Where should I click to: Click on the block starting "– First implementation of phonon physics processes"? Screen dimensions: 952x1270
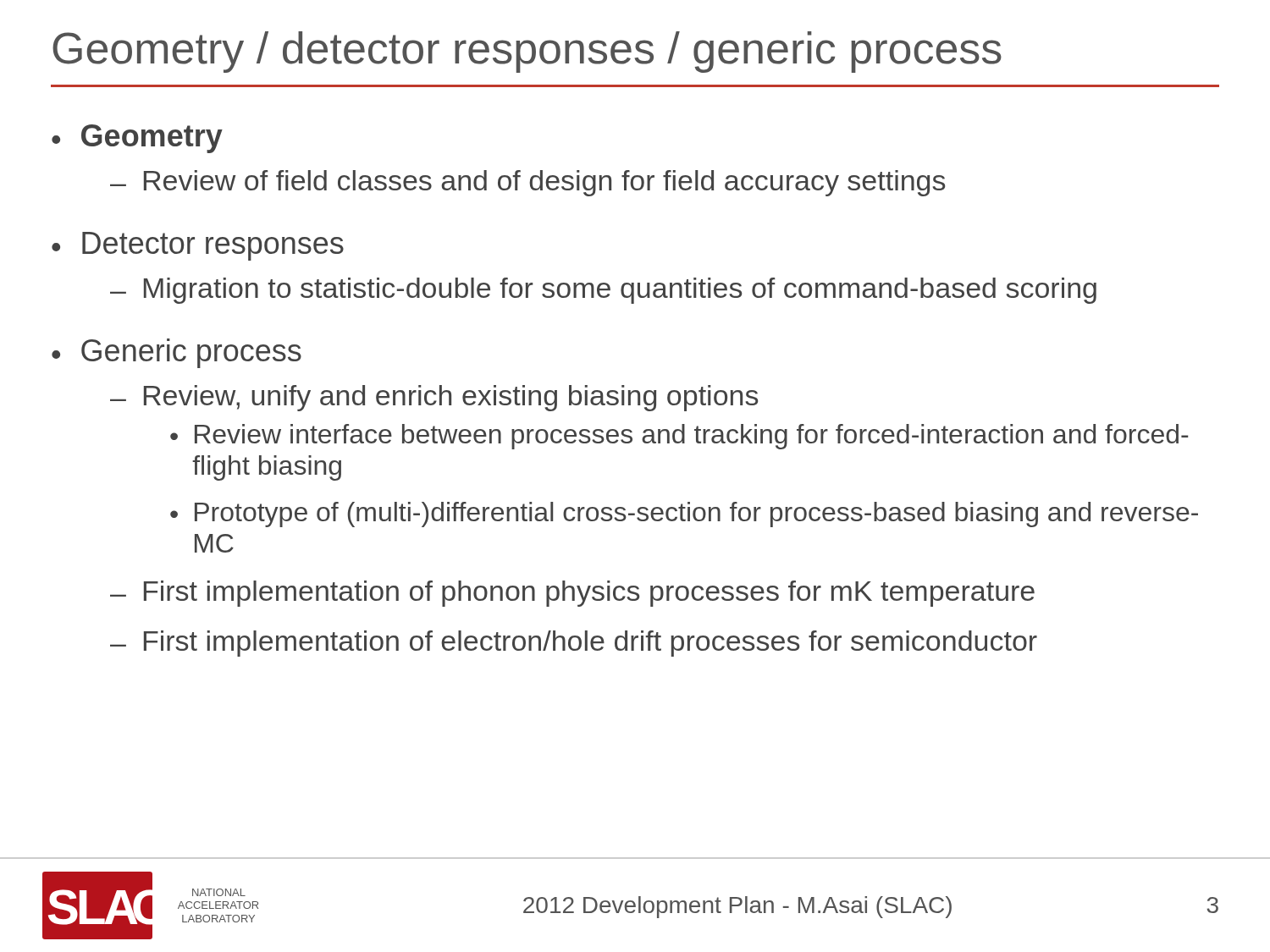[573, 592]
